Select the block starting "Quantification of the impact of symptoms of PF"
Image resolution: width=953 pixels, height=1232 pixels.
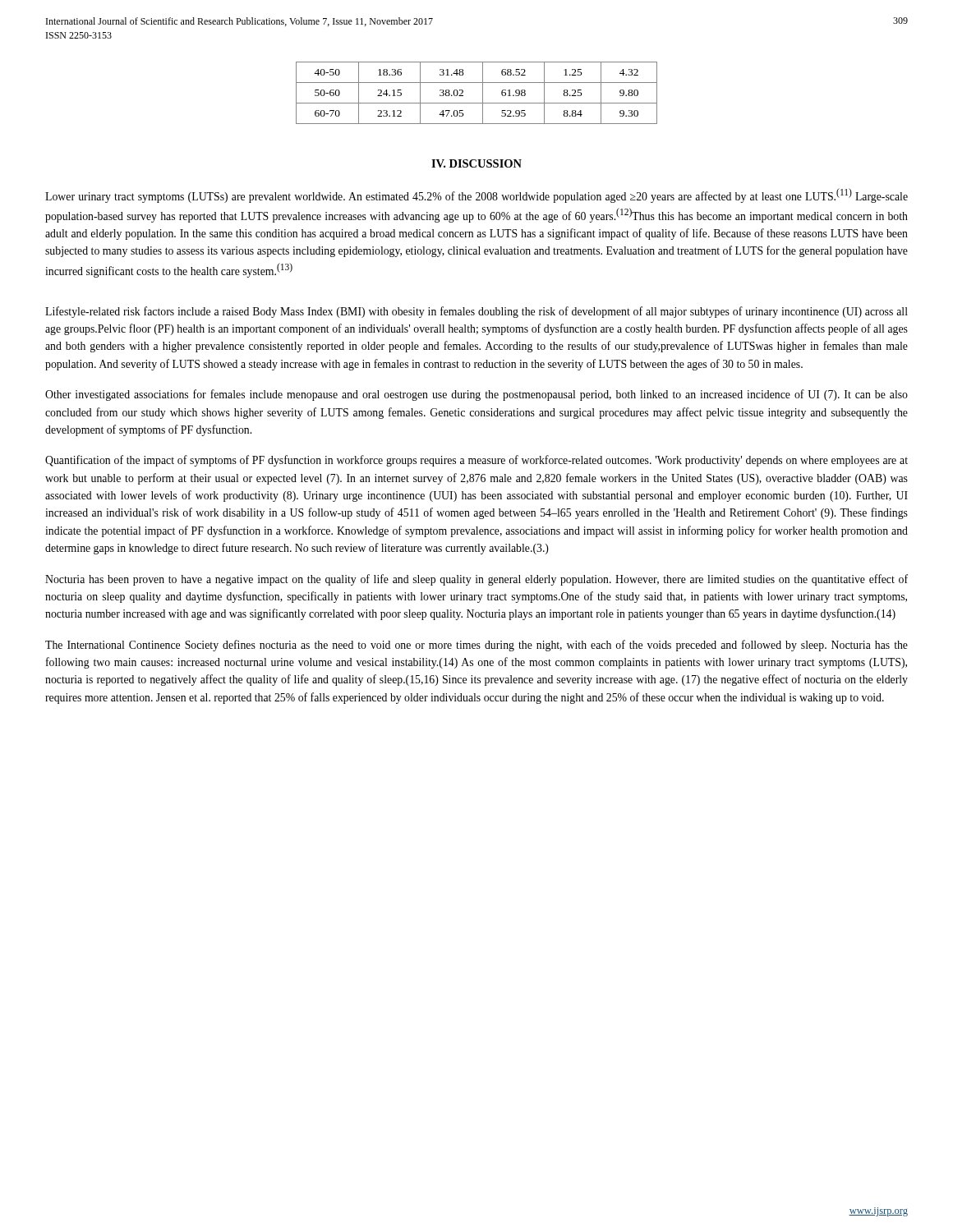point(476,505)
